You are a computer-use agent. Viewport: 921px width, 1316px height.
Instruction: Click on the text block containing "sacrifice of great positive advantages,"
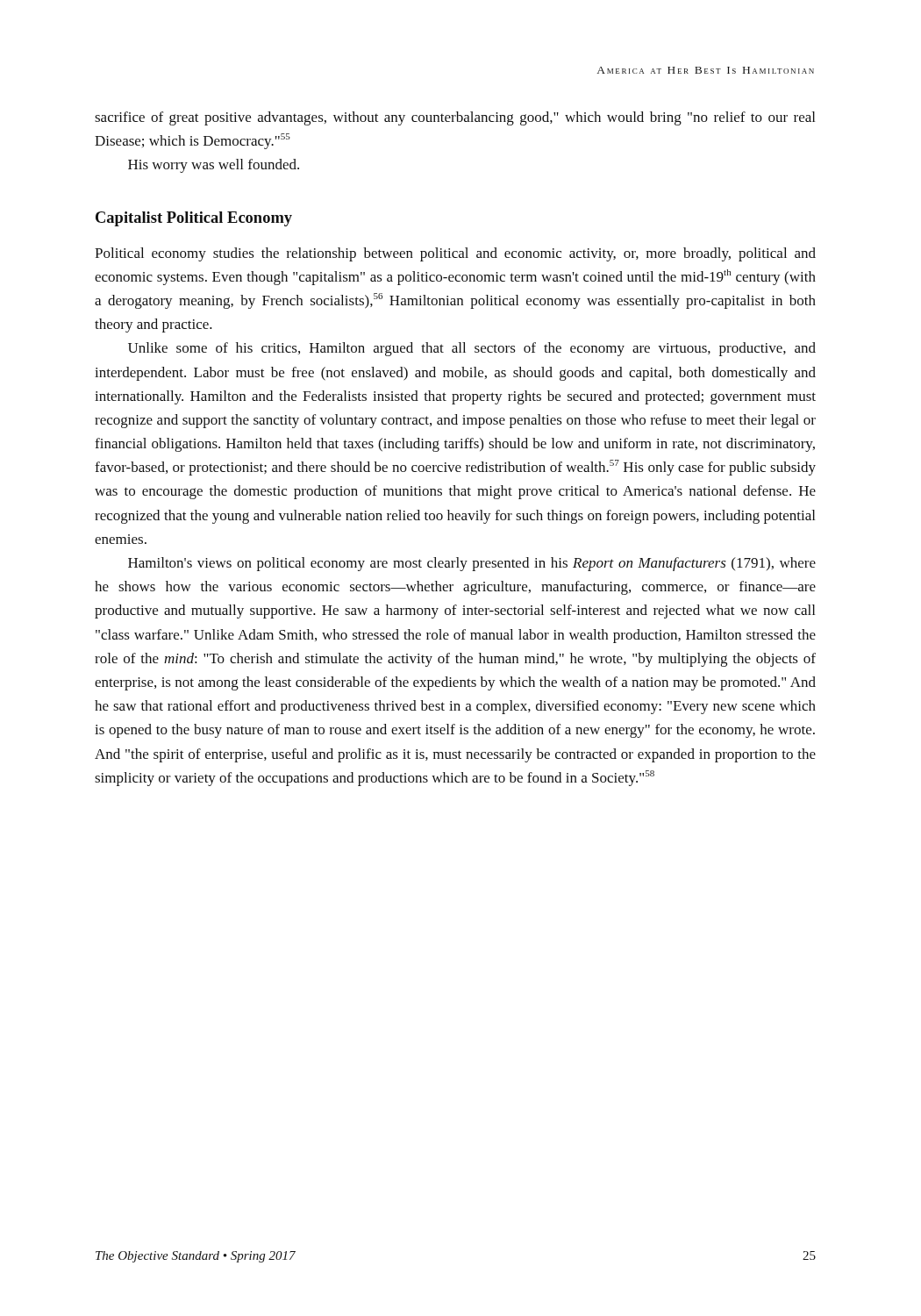coord(455,118)
